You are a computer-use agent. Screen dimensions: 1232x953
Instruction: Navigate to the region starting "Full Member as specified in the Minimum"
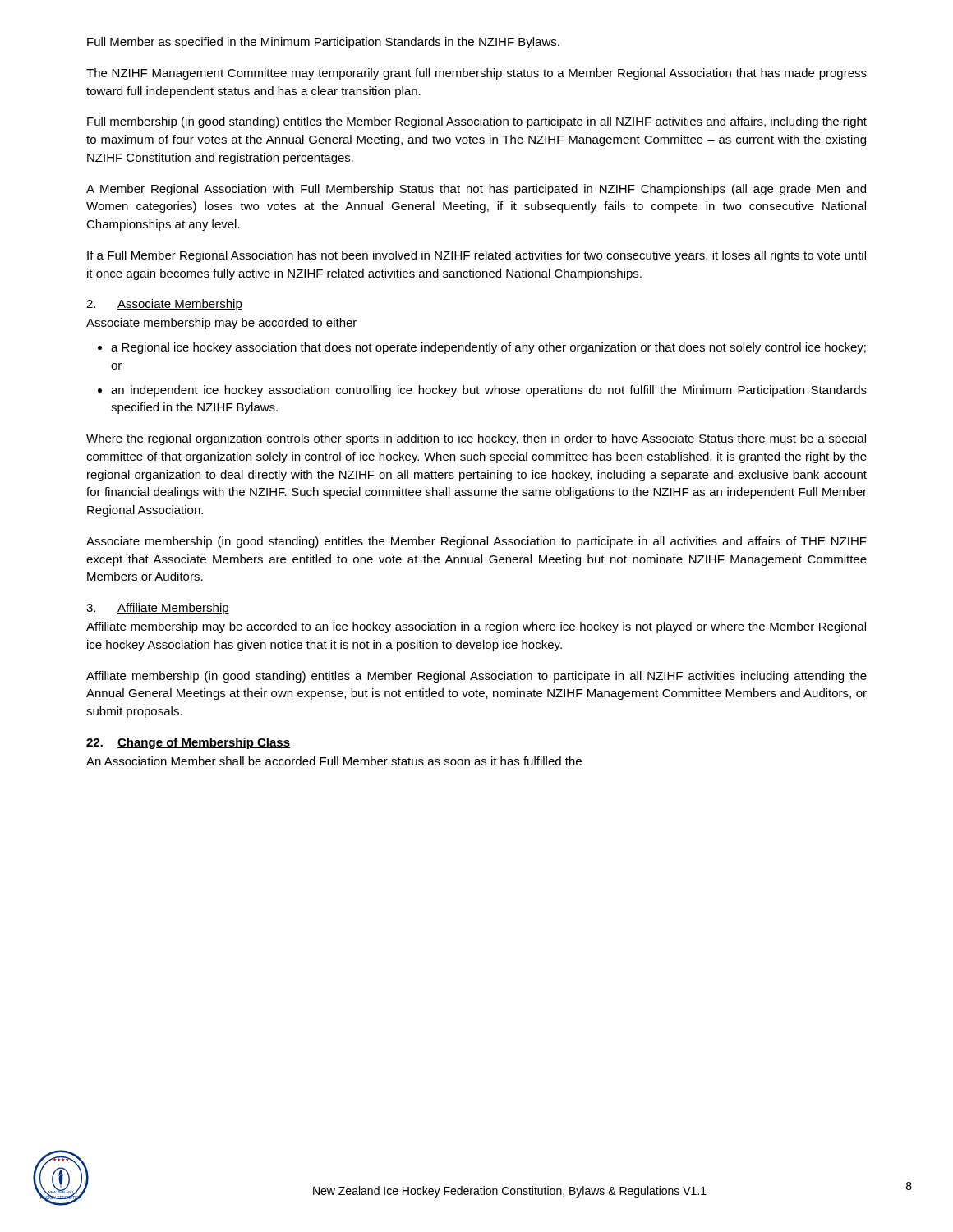click(323, 41)
